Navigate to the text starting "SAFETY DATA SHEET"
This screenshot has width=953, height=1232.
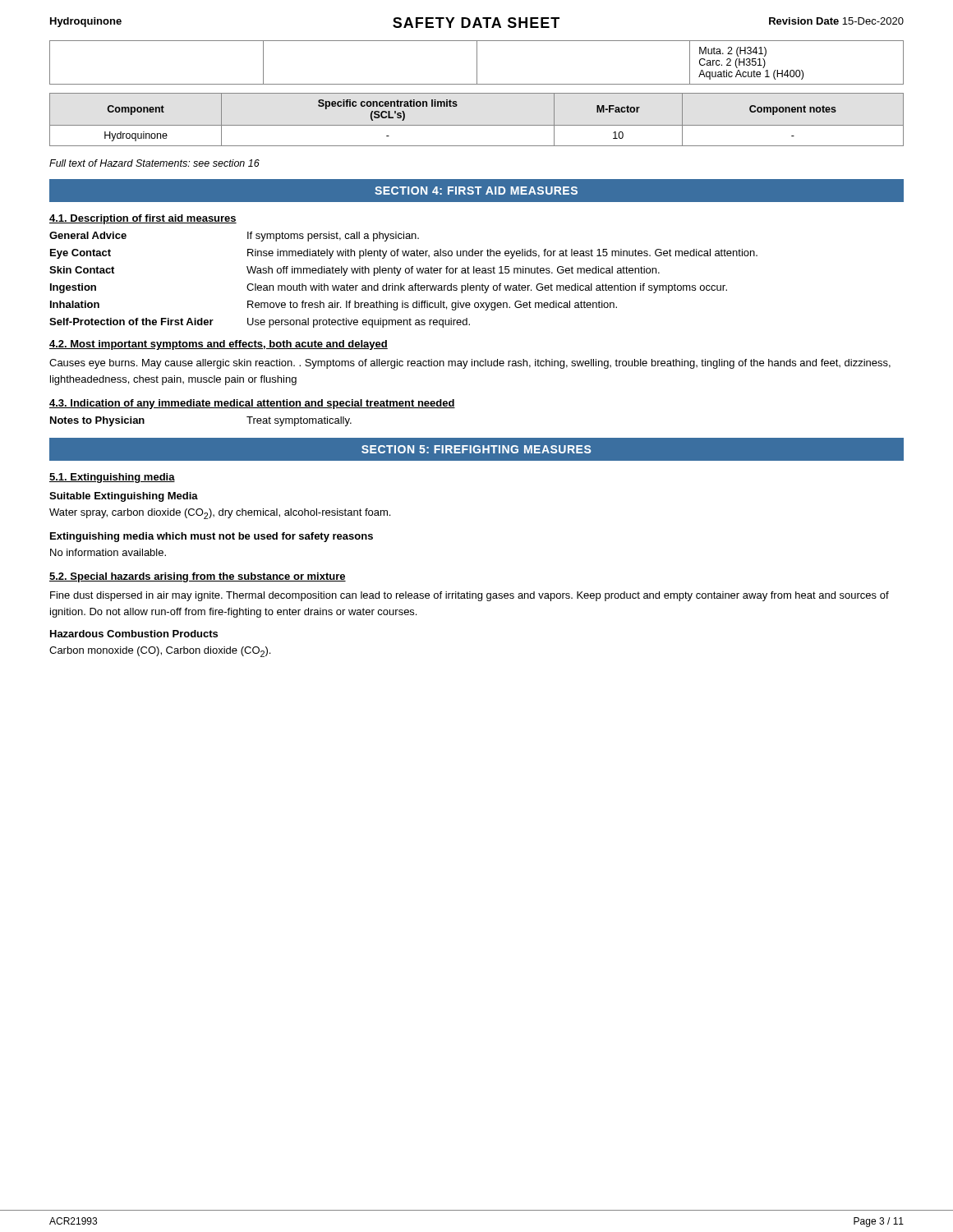coord(476,23)
